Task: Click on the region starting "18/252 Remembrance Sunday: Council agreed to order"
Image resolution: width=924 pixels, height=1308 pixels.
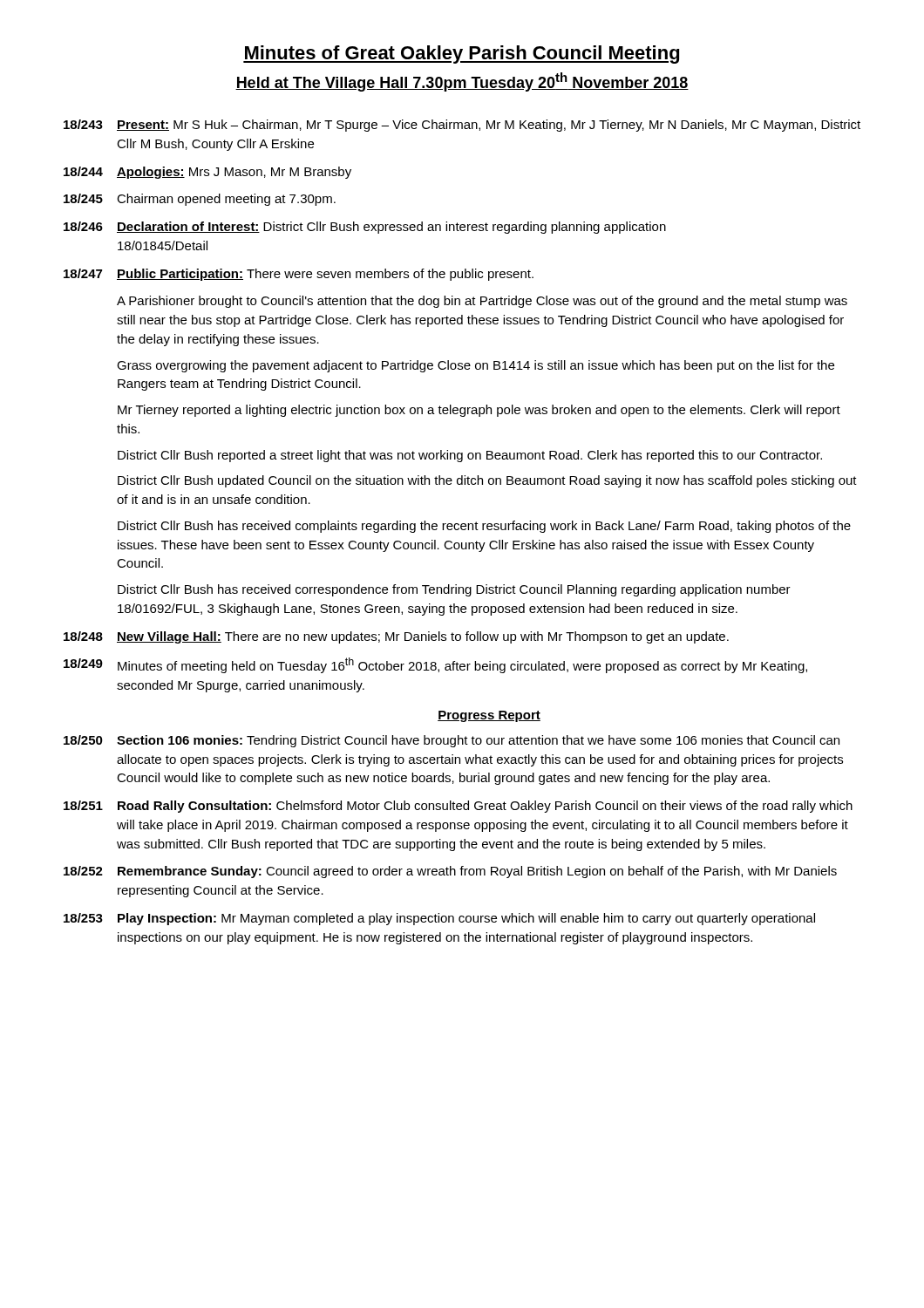Action: 462,881
